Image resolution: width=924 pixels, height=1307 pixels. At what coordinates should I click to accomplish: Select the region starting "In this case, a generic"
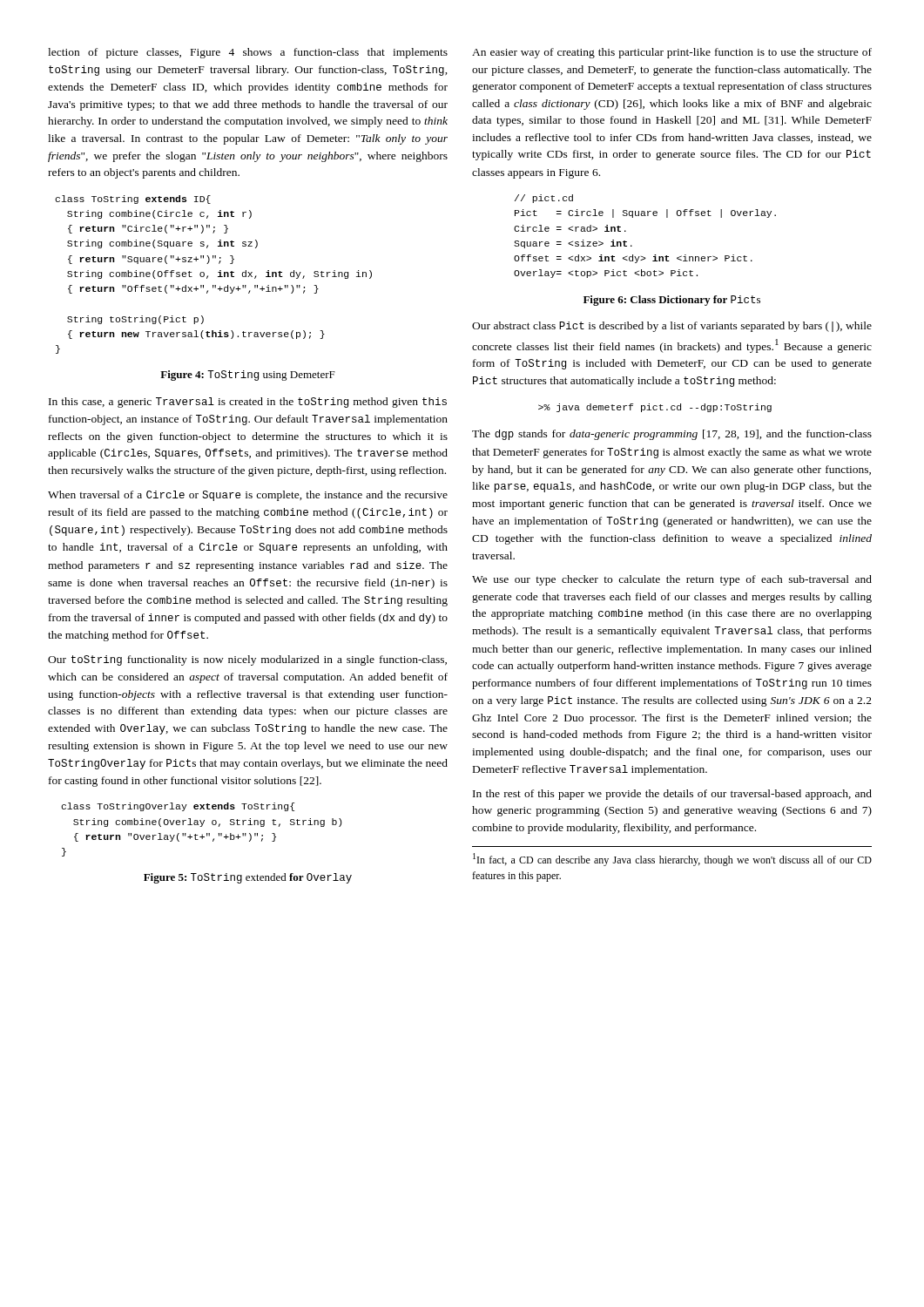pyautogui.click(x=248, y=436)
